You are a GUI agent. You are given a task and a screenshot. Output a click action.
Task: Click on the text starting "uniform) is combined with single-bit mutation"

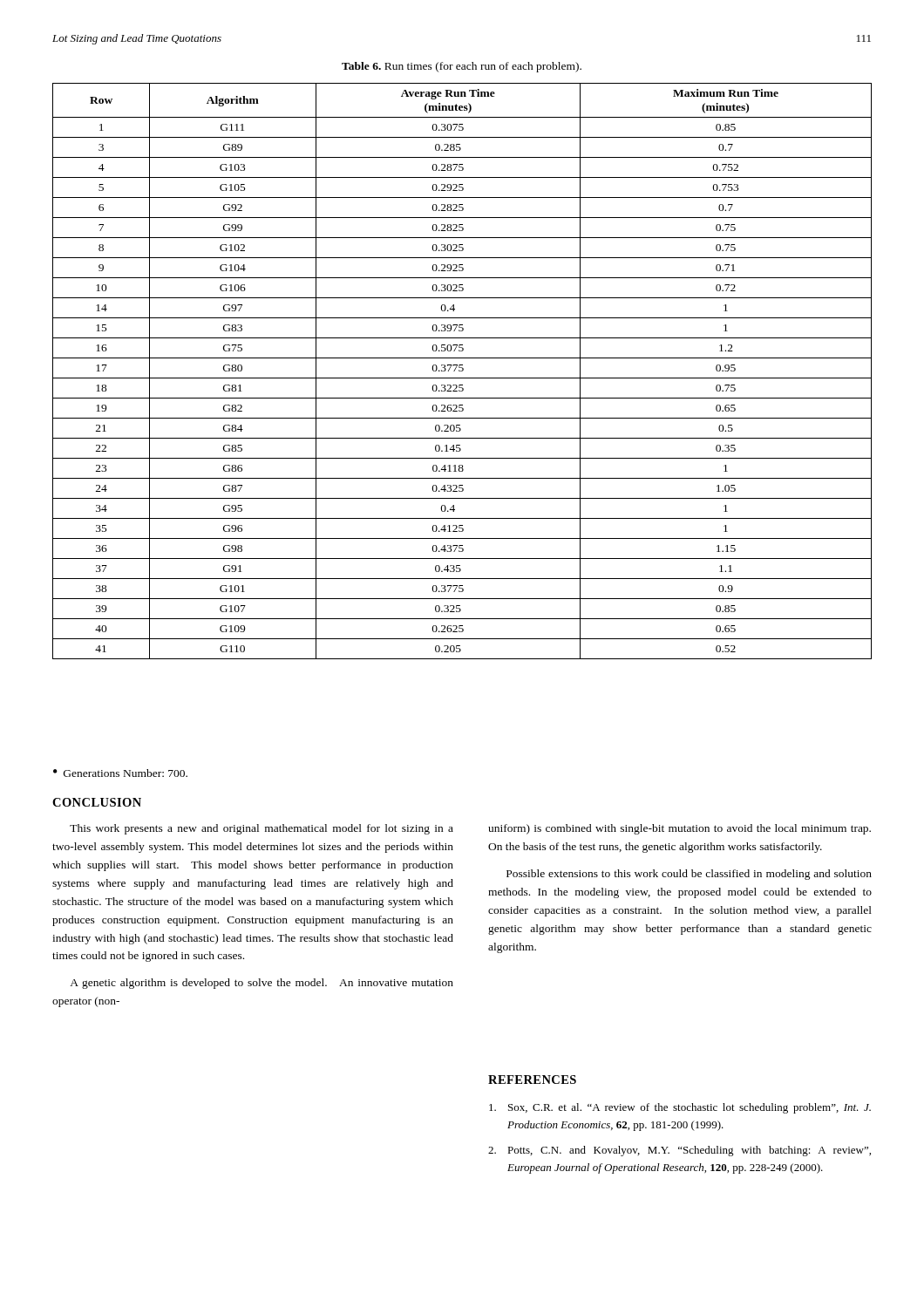(x=680, y=888)
